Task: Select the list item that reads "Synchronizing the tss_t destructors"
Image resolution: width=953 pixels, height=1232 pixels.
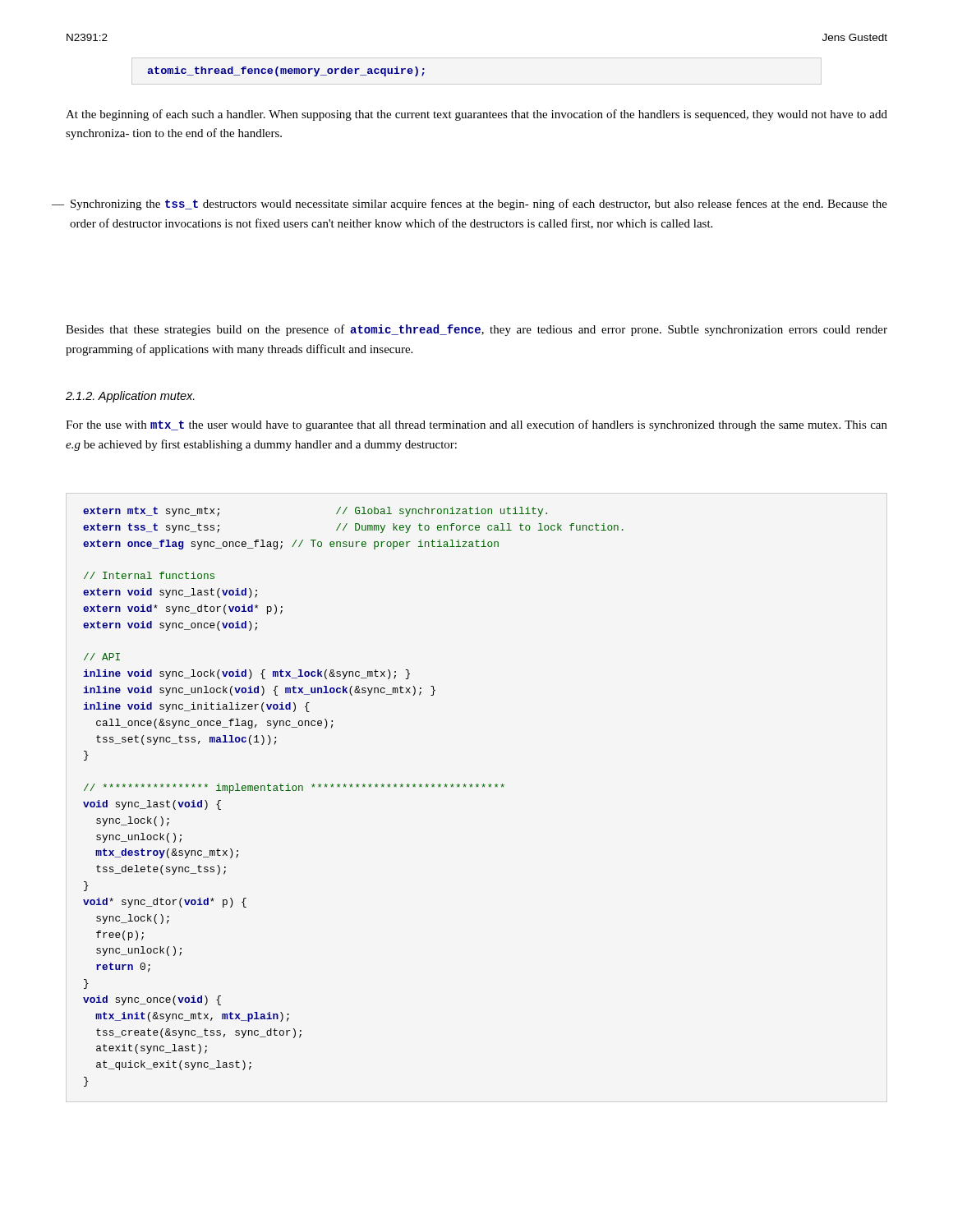Action: click(x=479, y=213)
